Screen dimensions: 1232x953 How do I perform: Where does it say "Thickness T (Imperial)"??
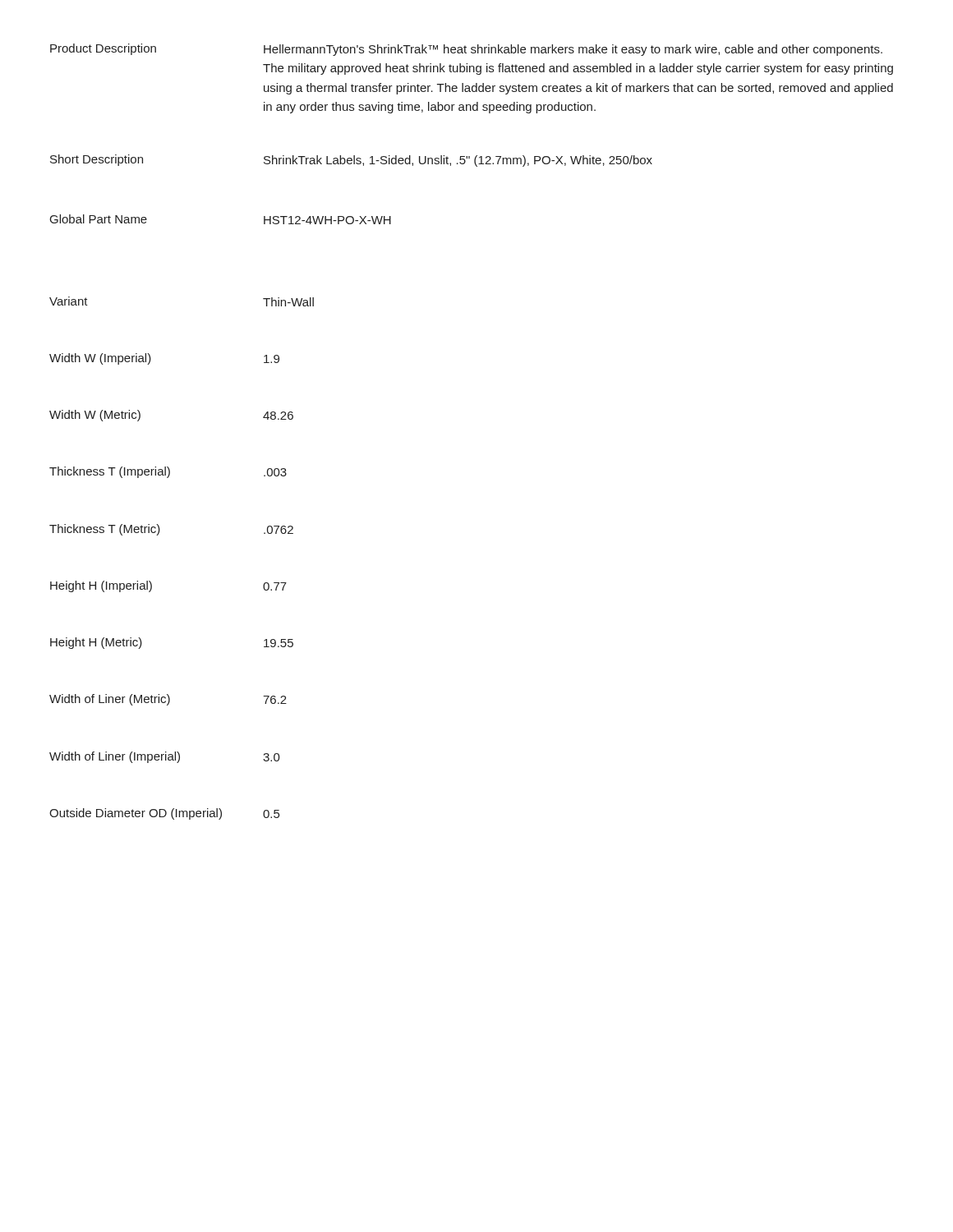pos(110,471)
